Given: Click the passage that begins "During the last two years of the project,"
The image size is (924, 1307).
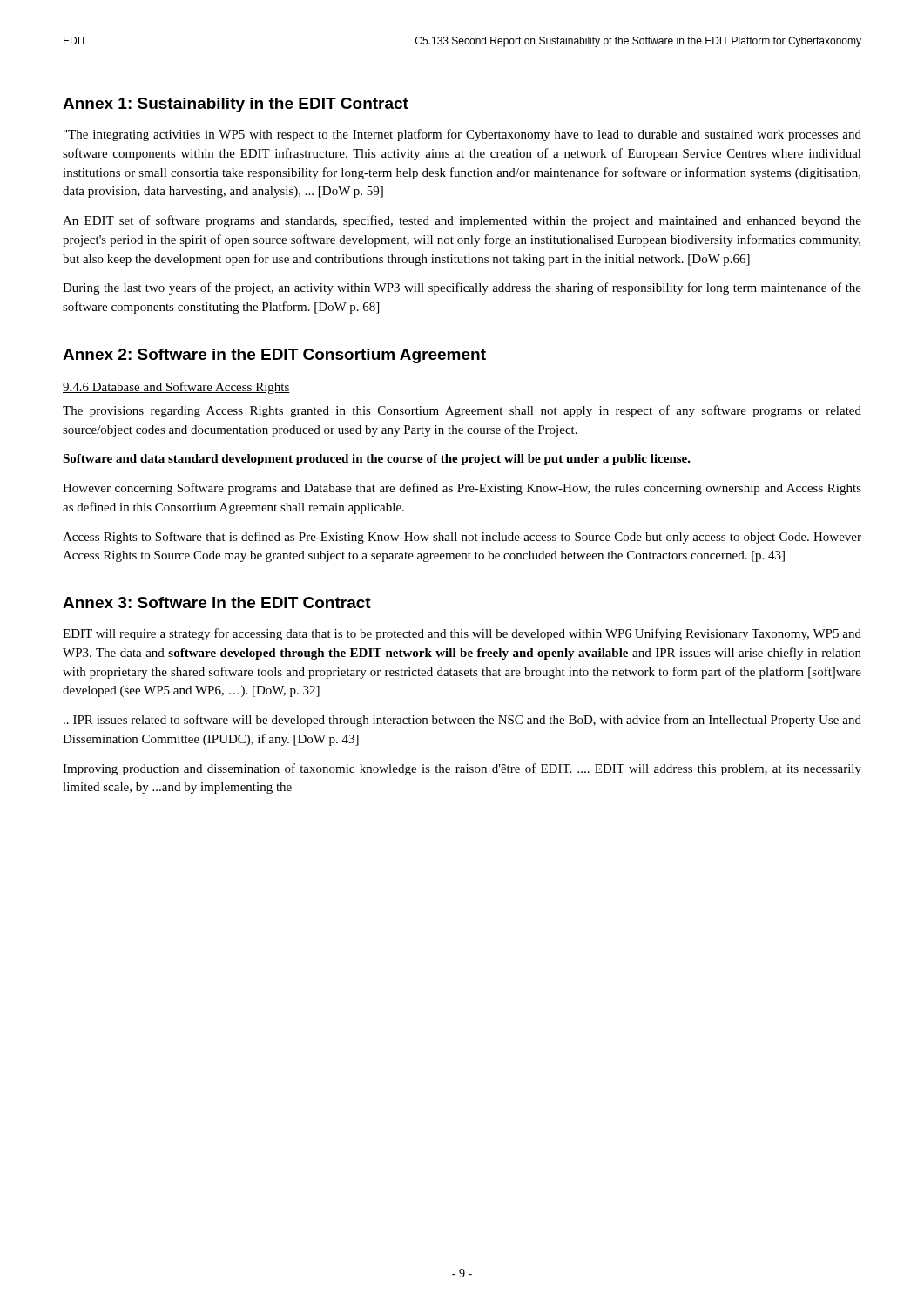Looking at the screenshot, I should pyautogui.click(x=462, y=297).
